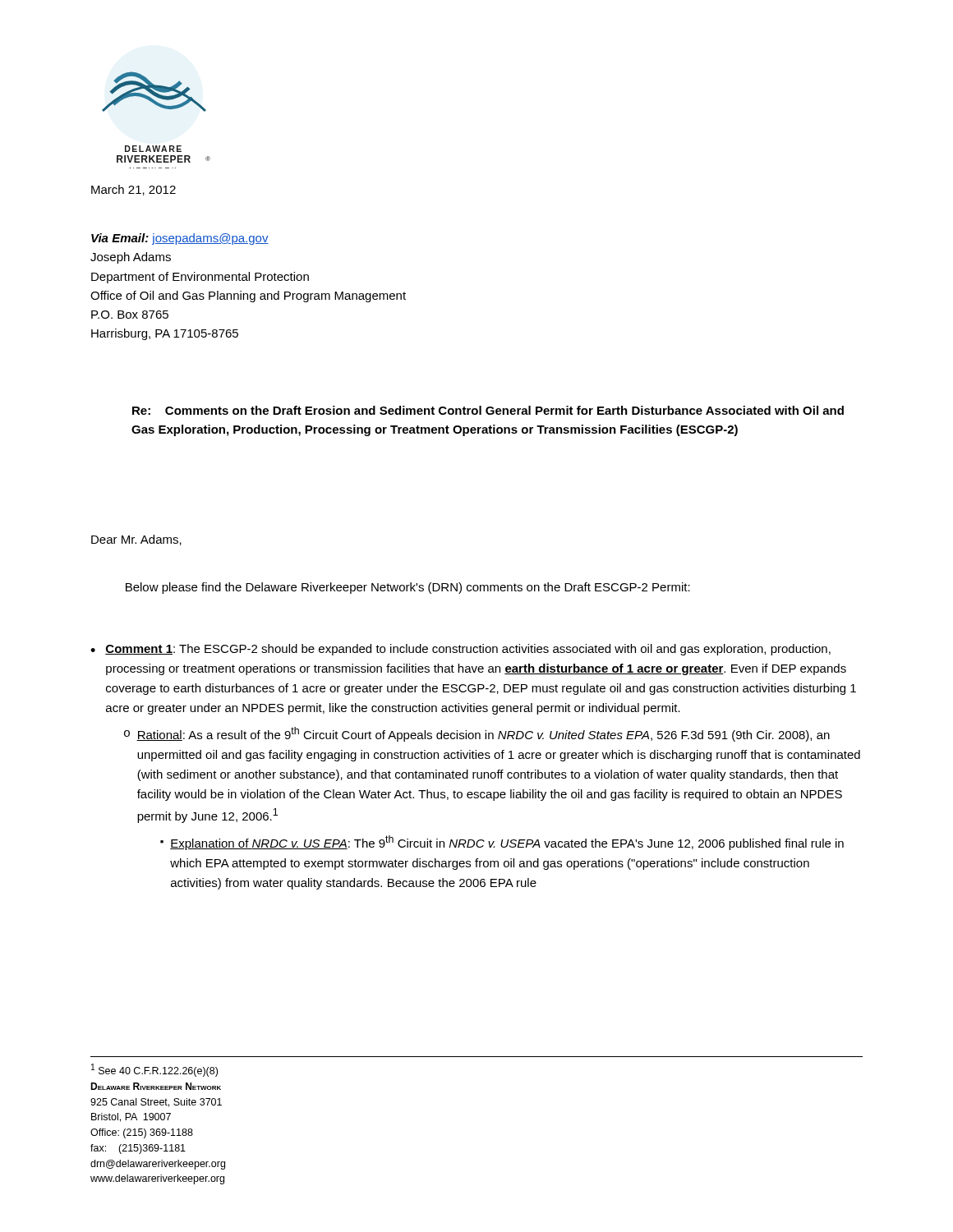Locate the block of text that opens with "Via Email: josepadams@pa.gov Joseph Adams Department of Environmental"
This screenshot has width=953, height=1232.
248,286
